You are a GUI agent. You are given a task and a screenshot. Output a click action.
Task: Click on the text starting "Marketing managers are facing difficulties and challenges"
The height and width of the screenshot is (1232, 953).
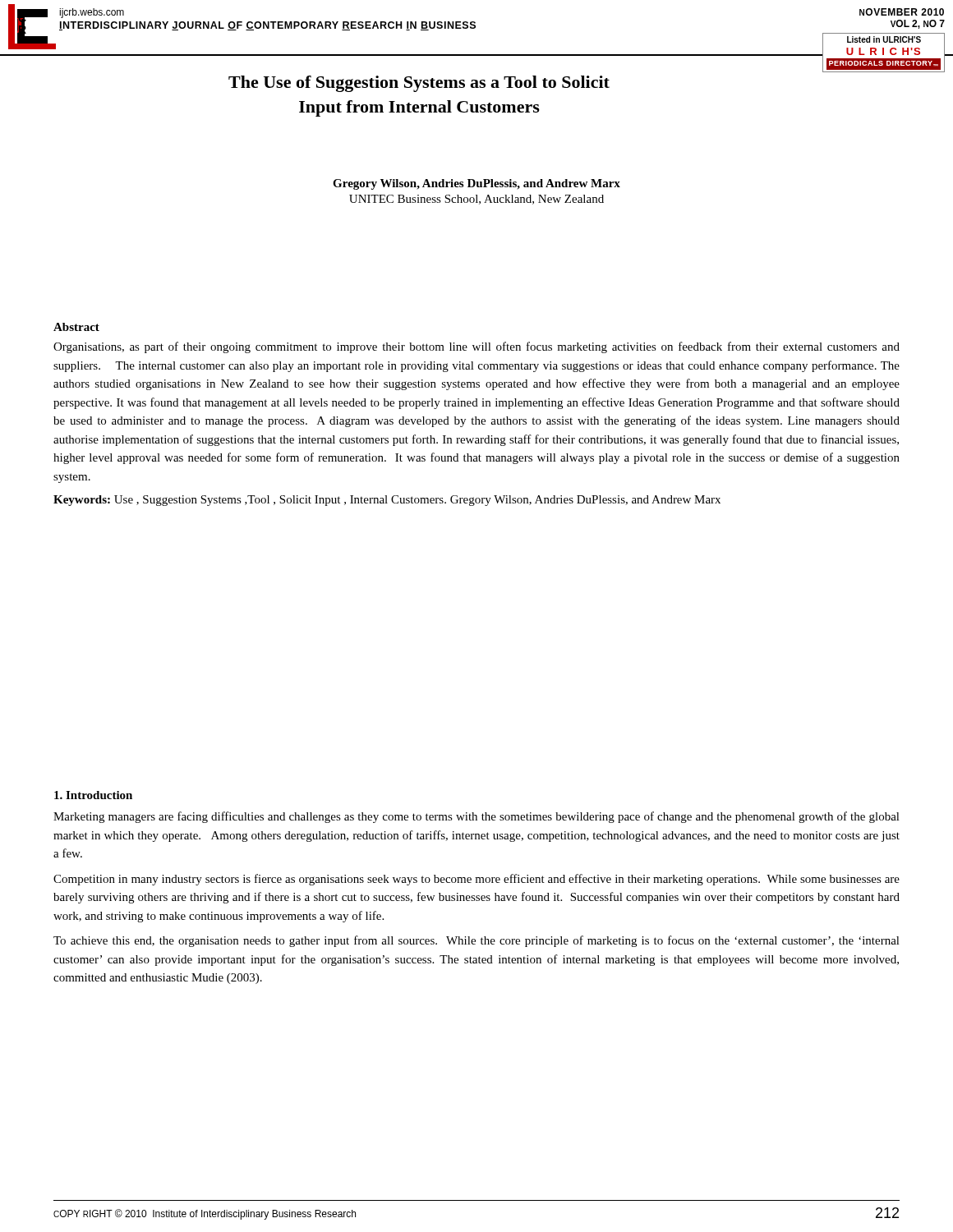[476, 897]
